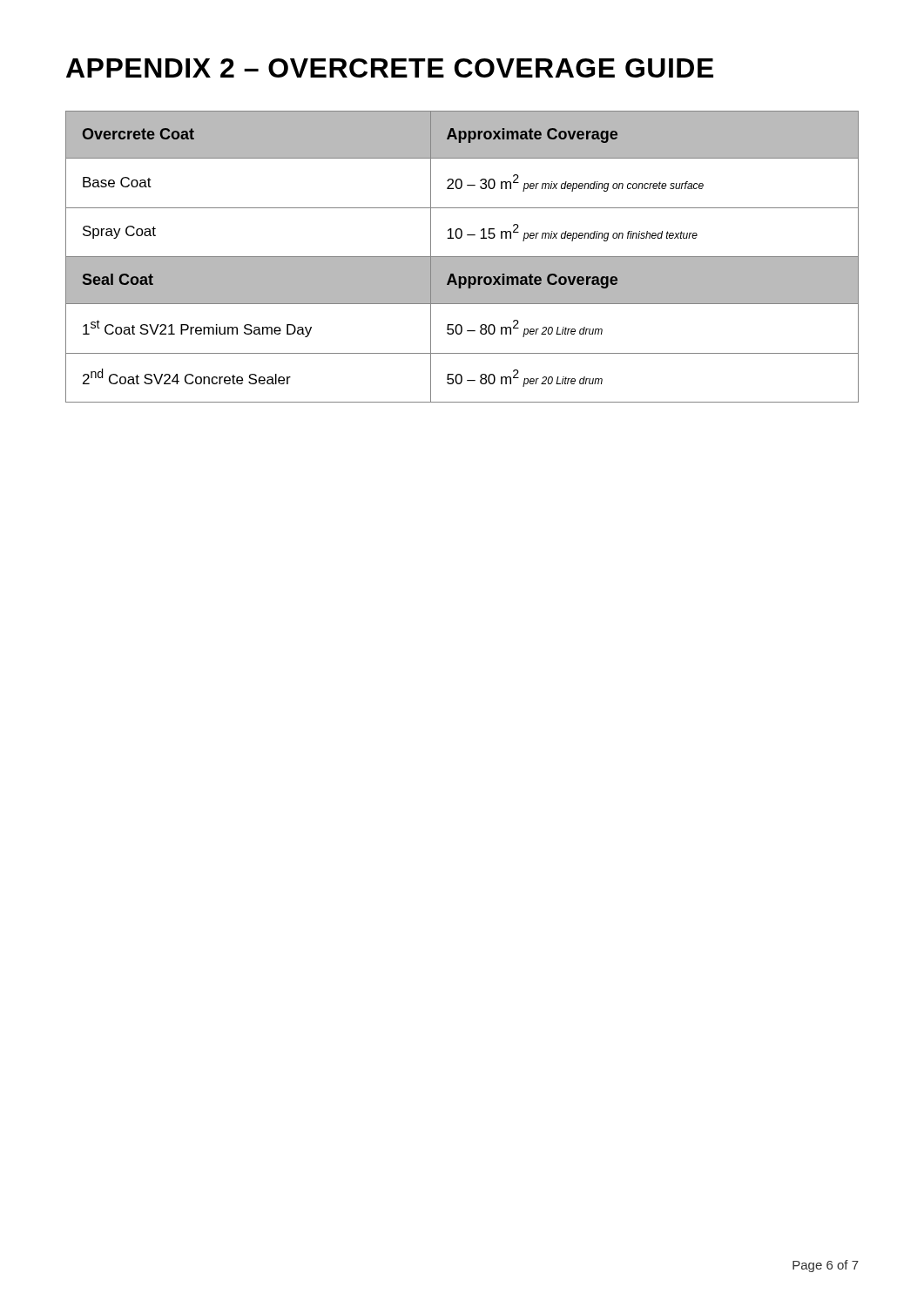Select the table
Image resolution: width=924 pixels, height=1307 pixels.
coord(462,257)
